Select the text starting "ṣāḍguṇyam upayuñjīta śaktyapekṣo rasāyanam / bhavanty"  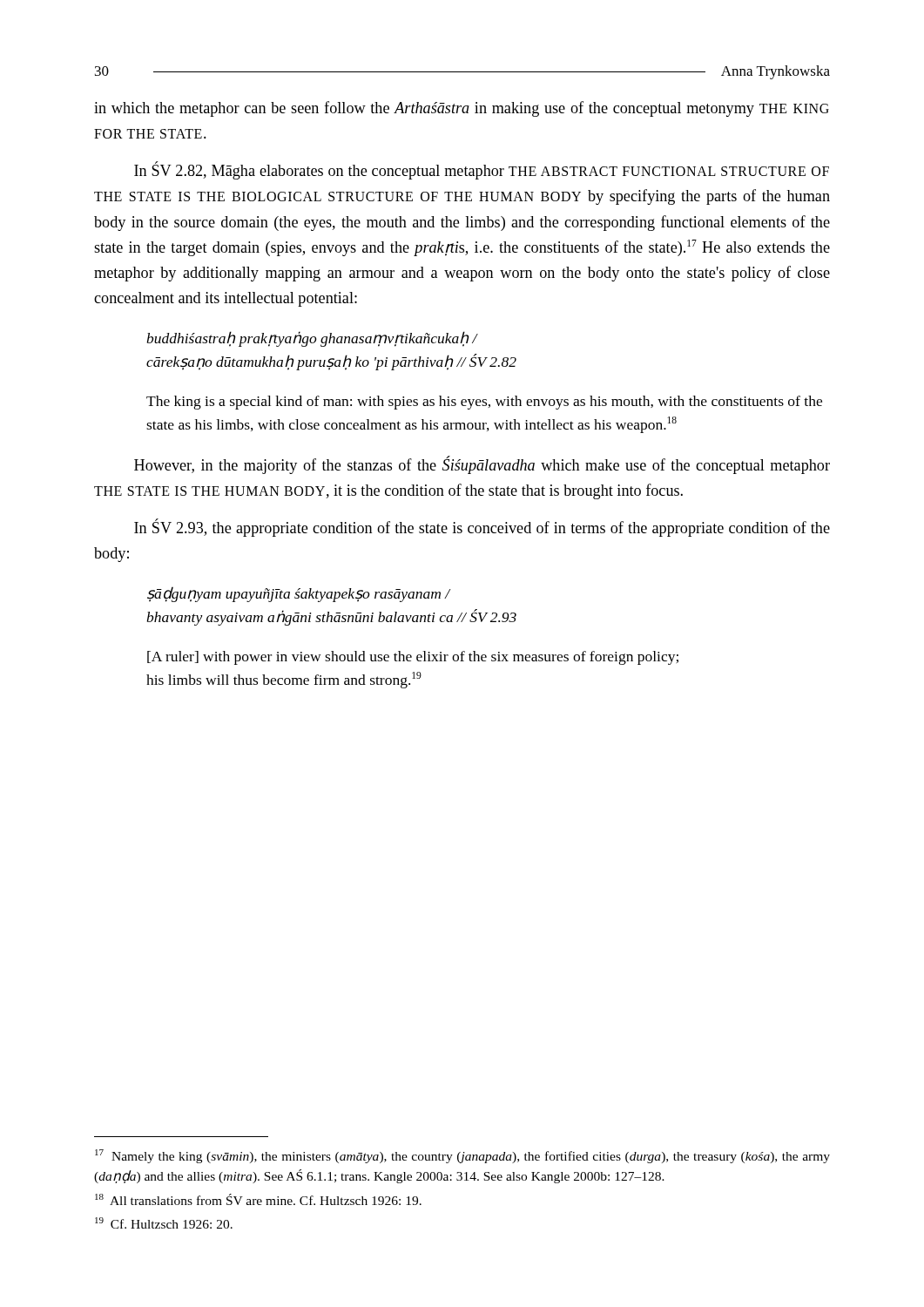(331, 605)
